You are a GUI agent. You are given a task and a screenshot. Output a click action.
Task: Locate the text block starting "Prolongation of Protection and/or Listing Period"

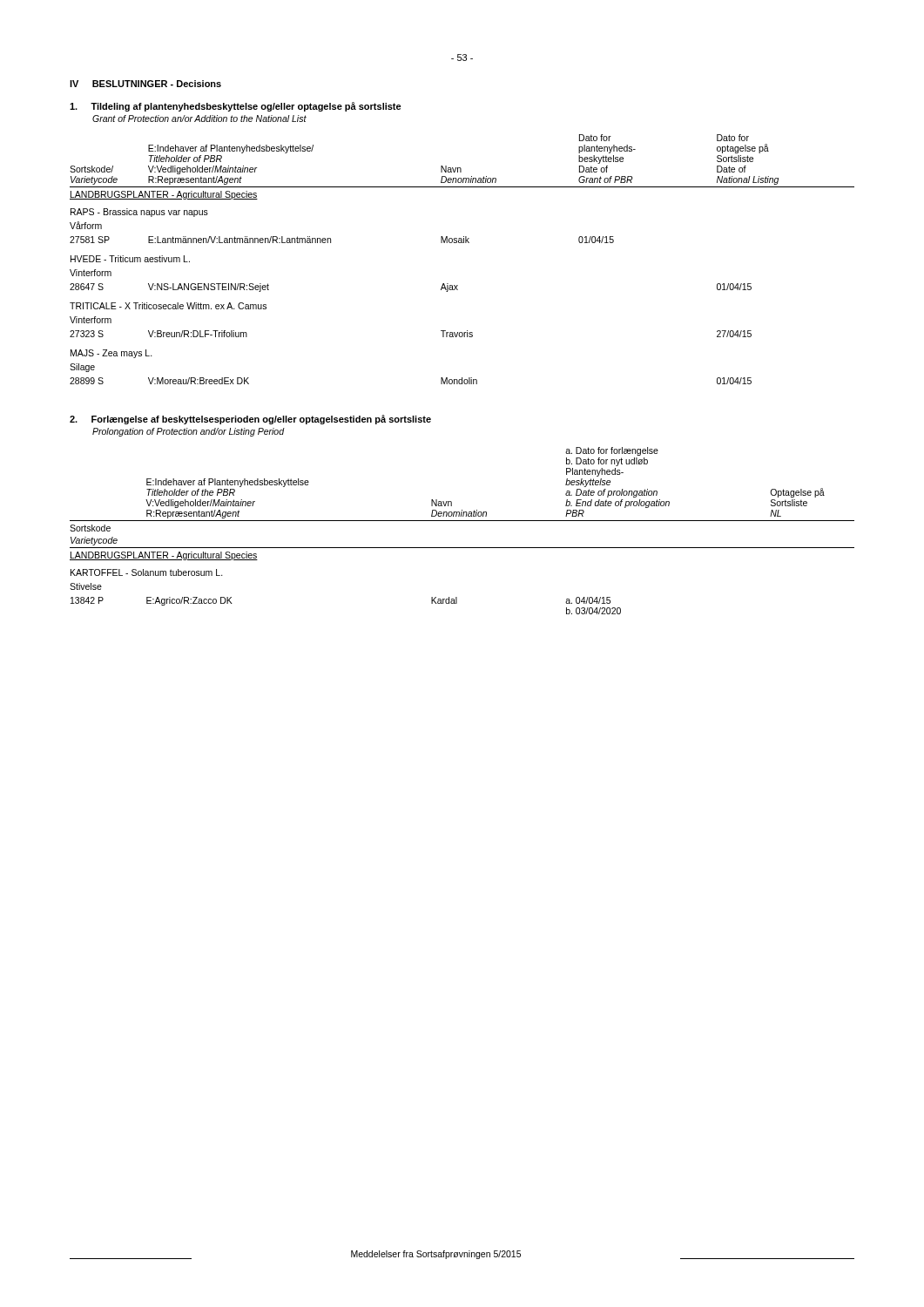pos(188,431)
